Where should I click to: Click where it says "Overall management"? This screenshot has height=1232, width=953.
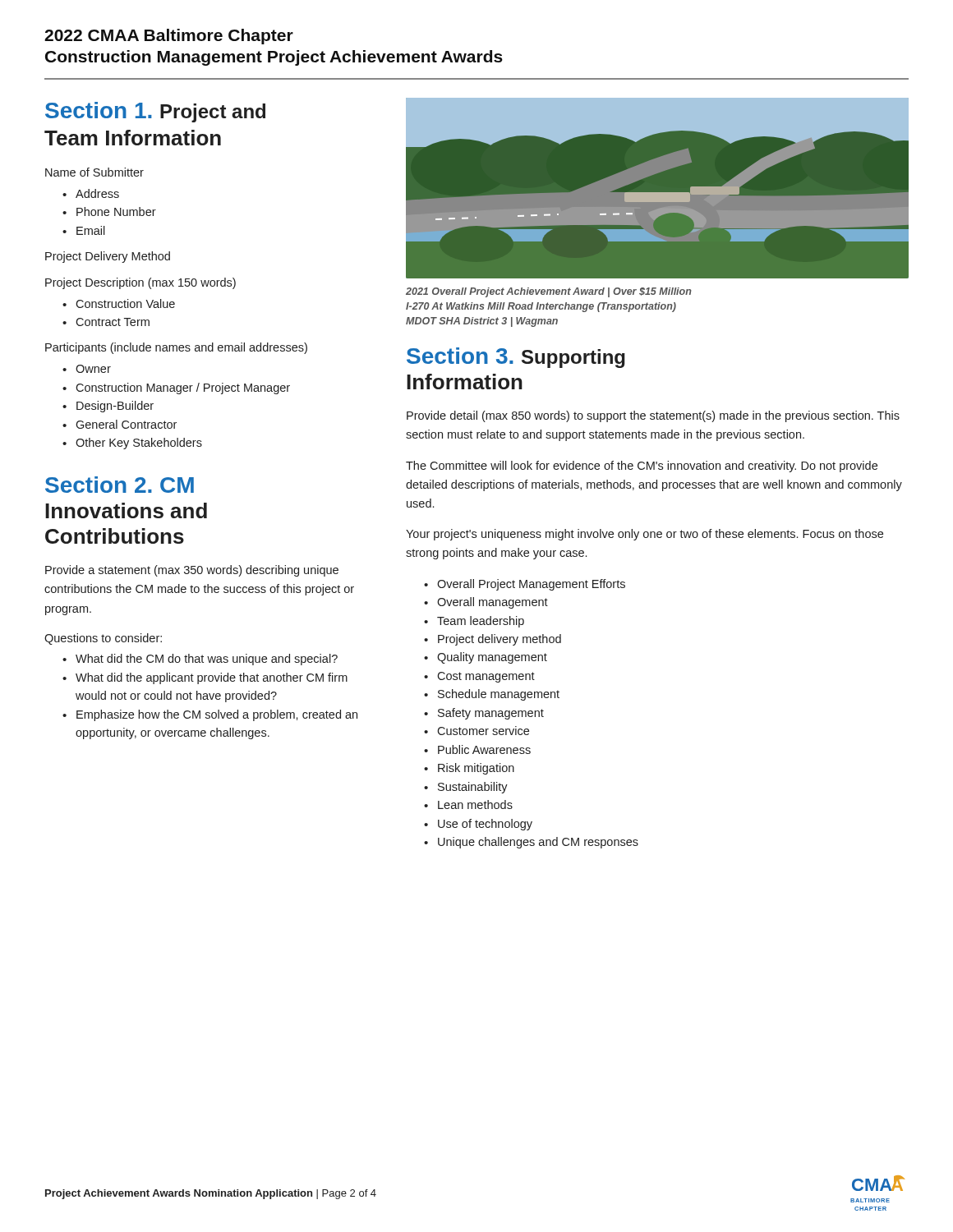pos(492,602)
